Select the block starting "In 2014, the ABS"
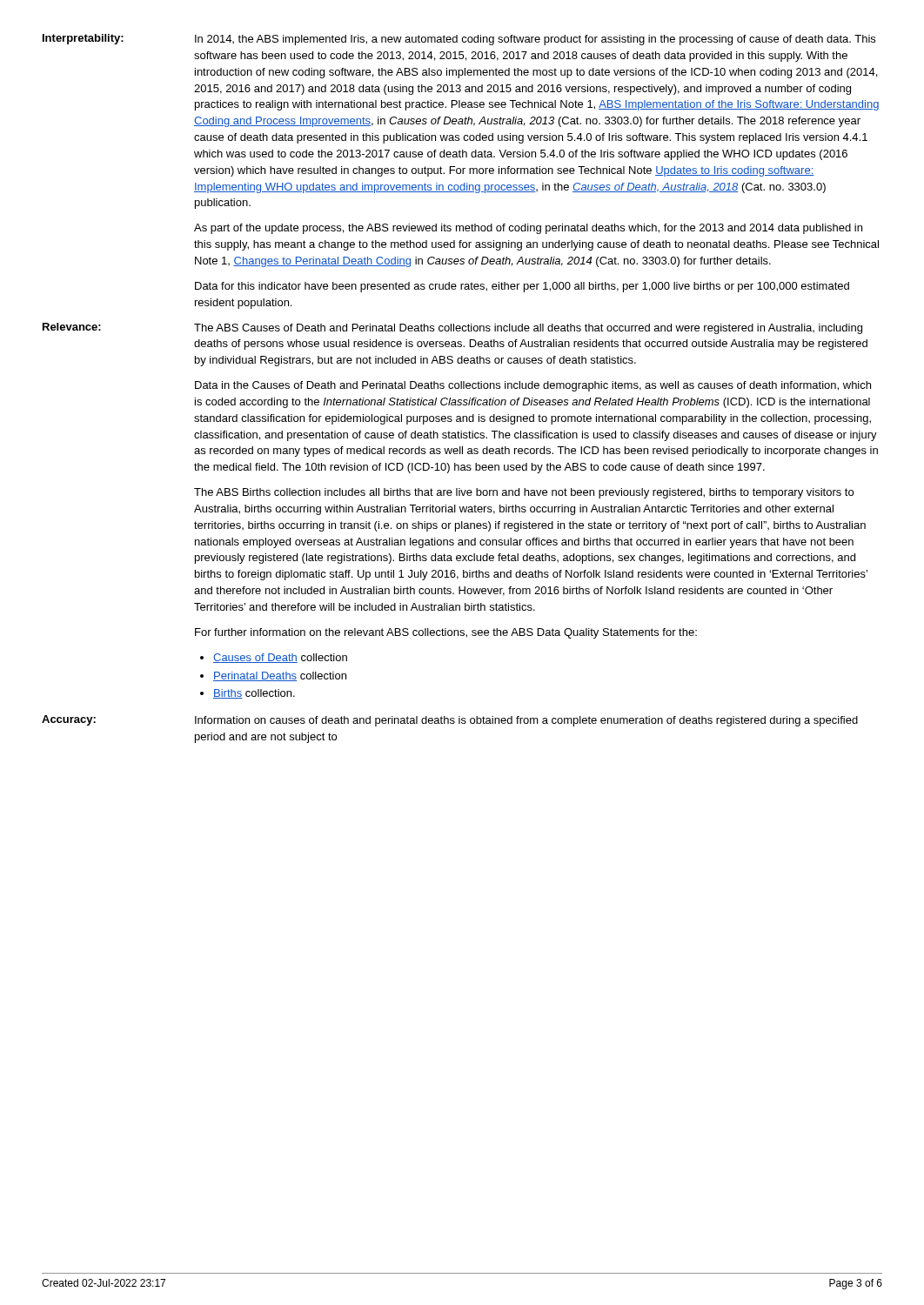 tap(538, 171)
